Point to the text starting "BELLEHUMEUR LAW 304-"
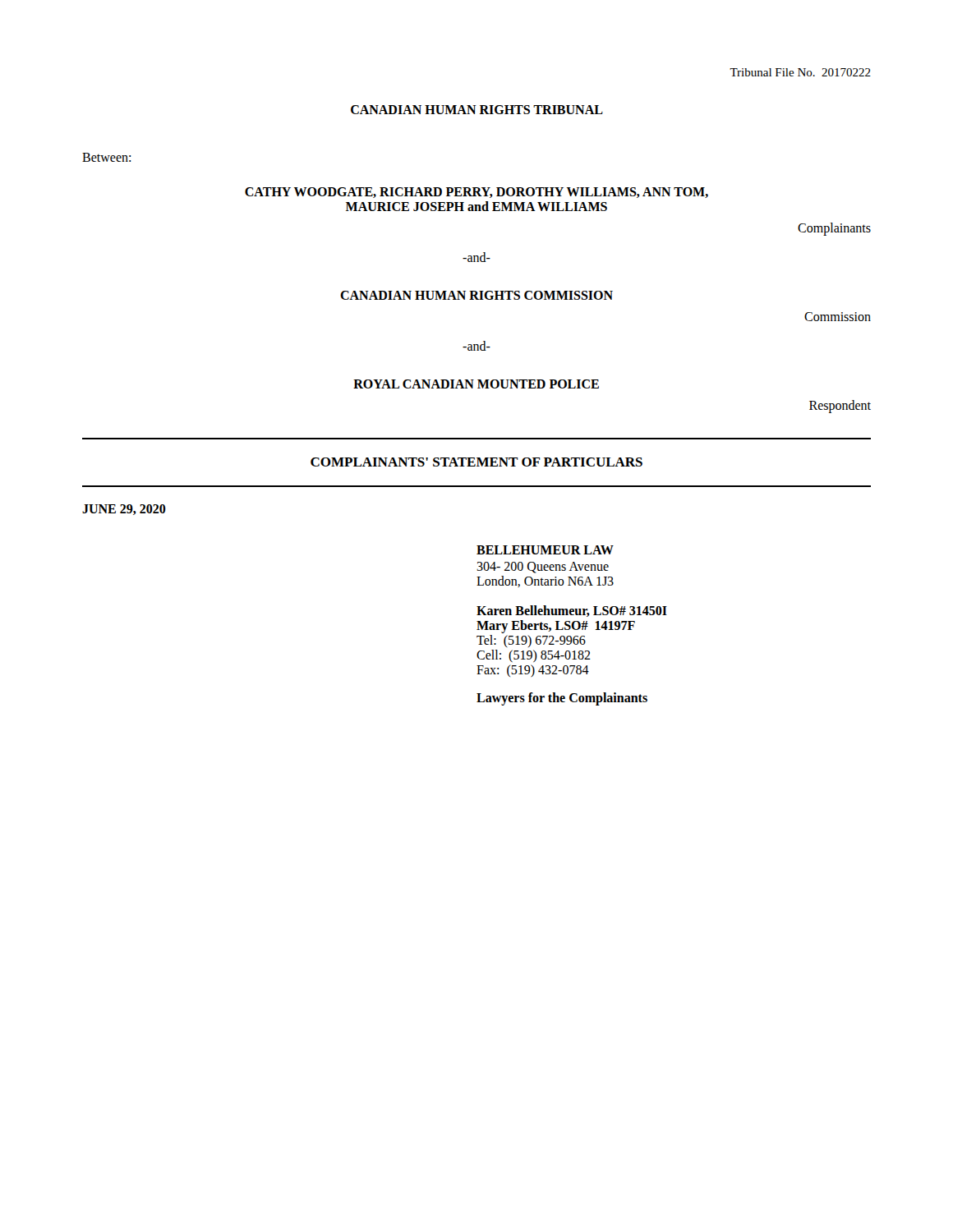 coord(545,550)
